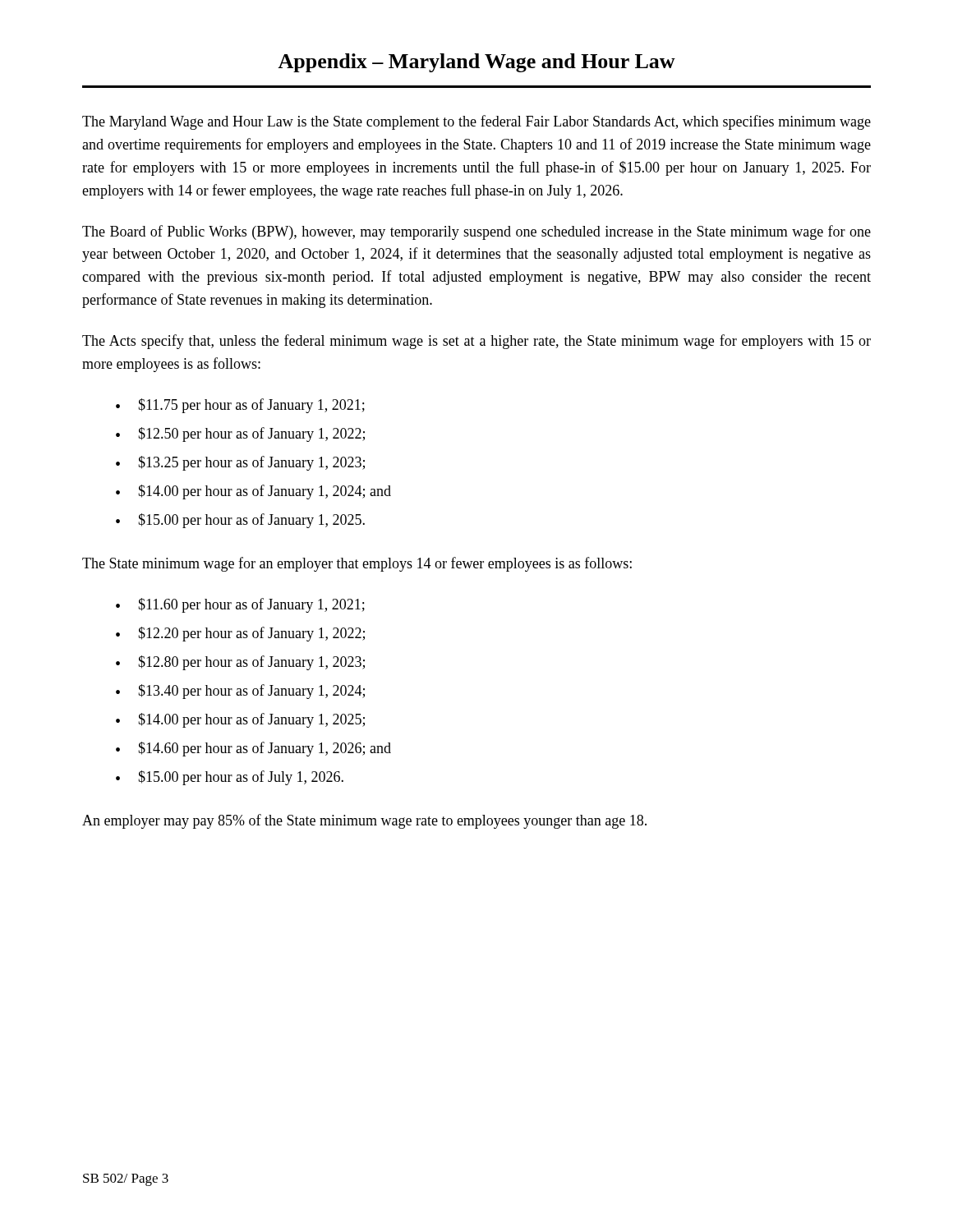Select the element starting "The Maryland Wage"
Viewport: 953px width, 1232px height.
[x=476, y=156]
